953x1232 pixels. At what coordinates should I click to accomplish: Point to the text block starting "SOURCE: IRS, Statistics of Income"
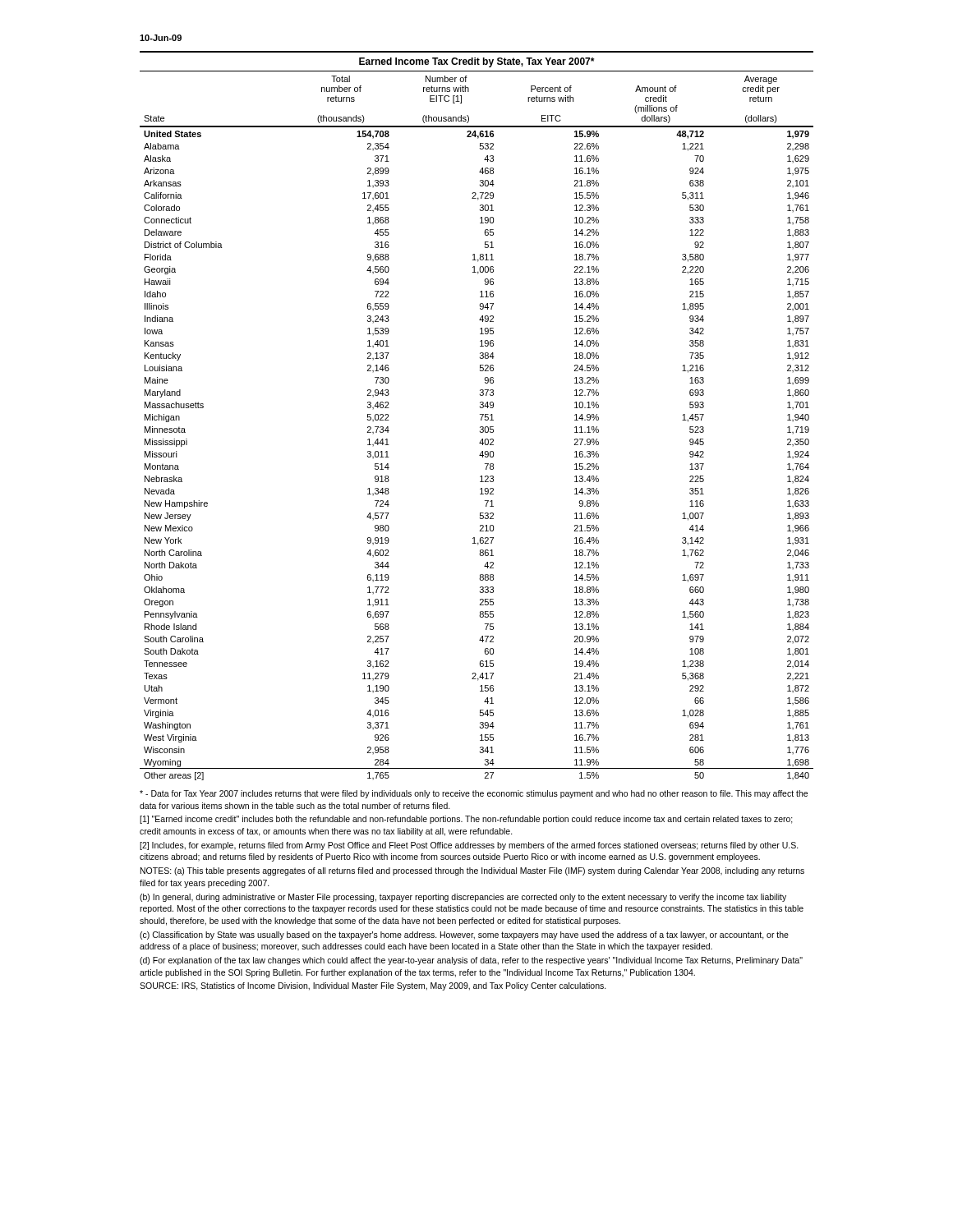(476, 986)
